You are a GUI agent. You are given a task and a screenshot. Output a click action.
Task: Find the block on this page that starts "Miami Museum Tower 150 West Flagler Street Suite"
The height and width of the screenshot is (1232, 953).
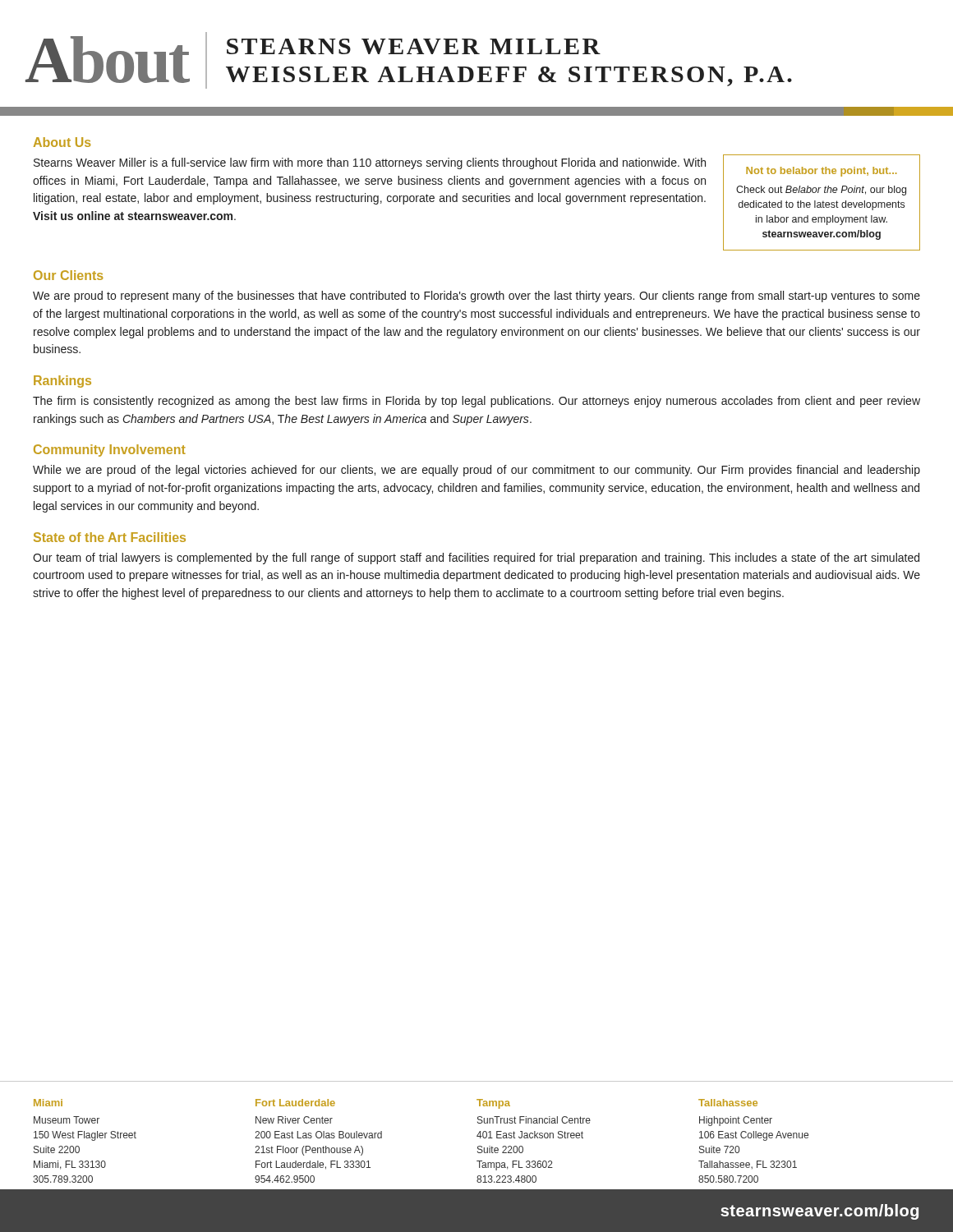[144, 1140]
